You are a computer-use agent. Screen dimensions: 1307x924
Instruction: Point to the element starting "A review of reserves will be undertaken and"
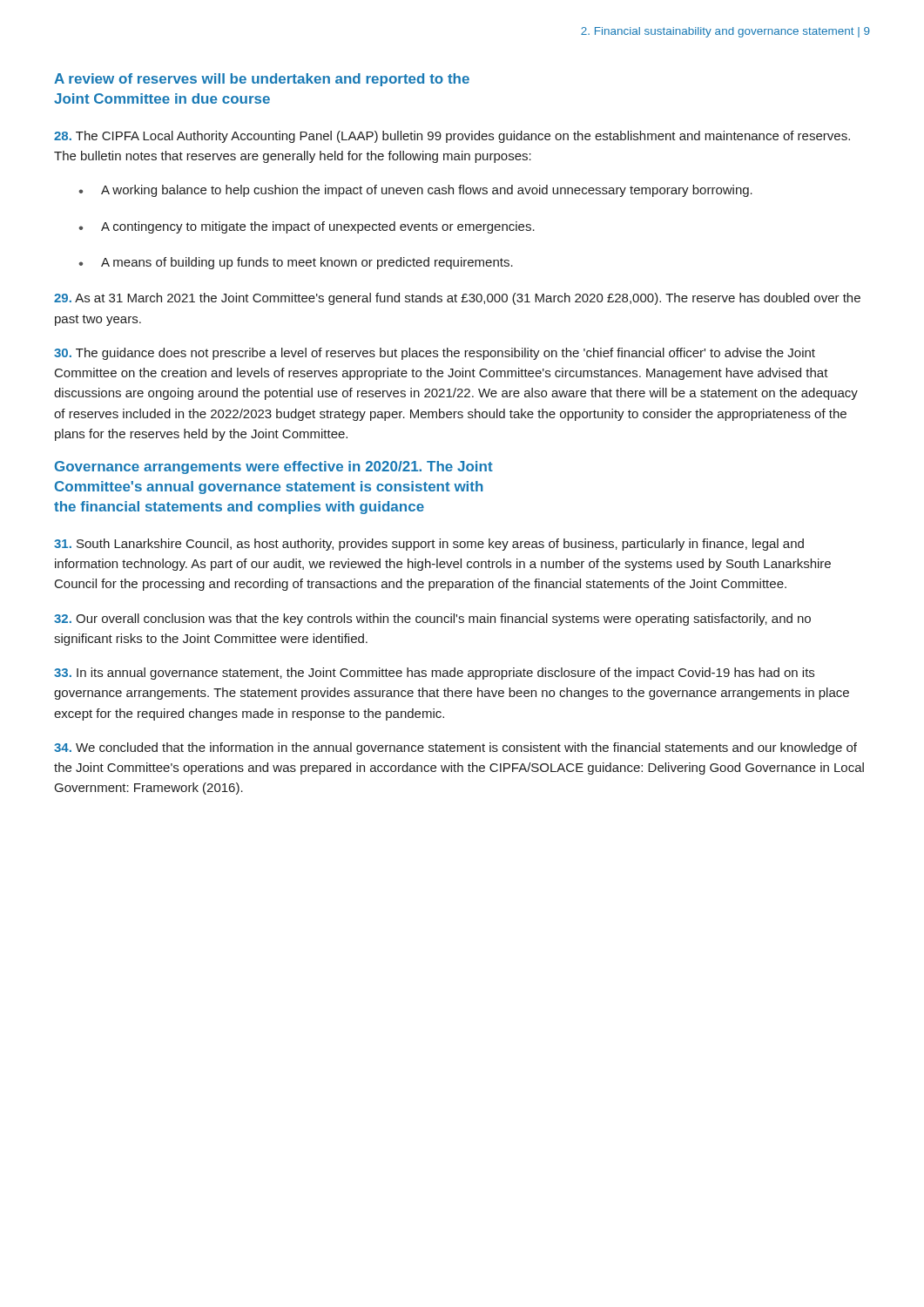pyautogui.click(x=262, y=89)
